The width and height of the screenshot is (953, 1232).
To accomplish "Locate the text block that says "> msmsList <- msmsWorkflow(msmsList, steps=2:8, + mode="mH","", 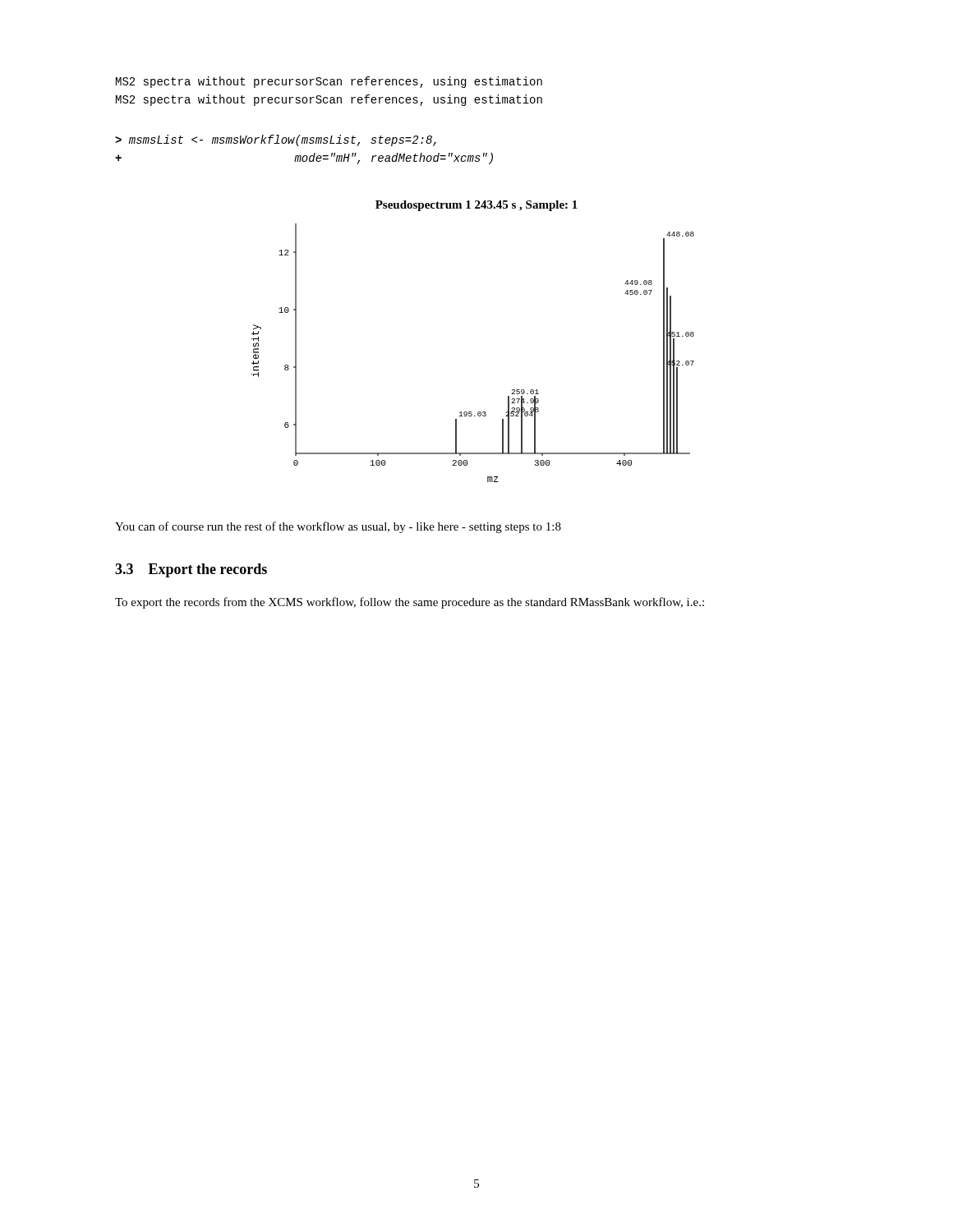I will coord(476,150).
